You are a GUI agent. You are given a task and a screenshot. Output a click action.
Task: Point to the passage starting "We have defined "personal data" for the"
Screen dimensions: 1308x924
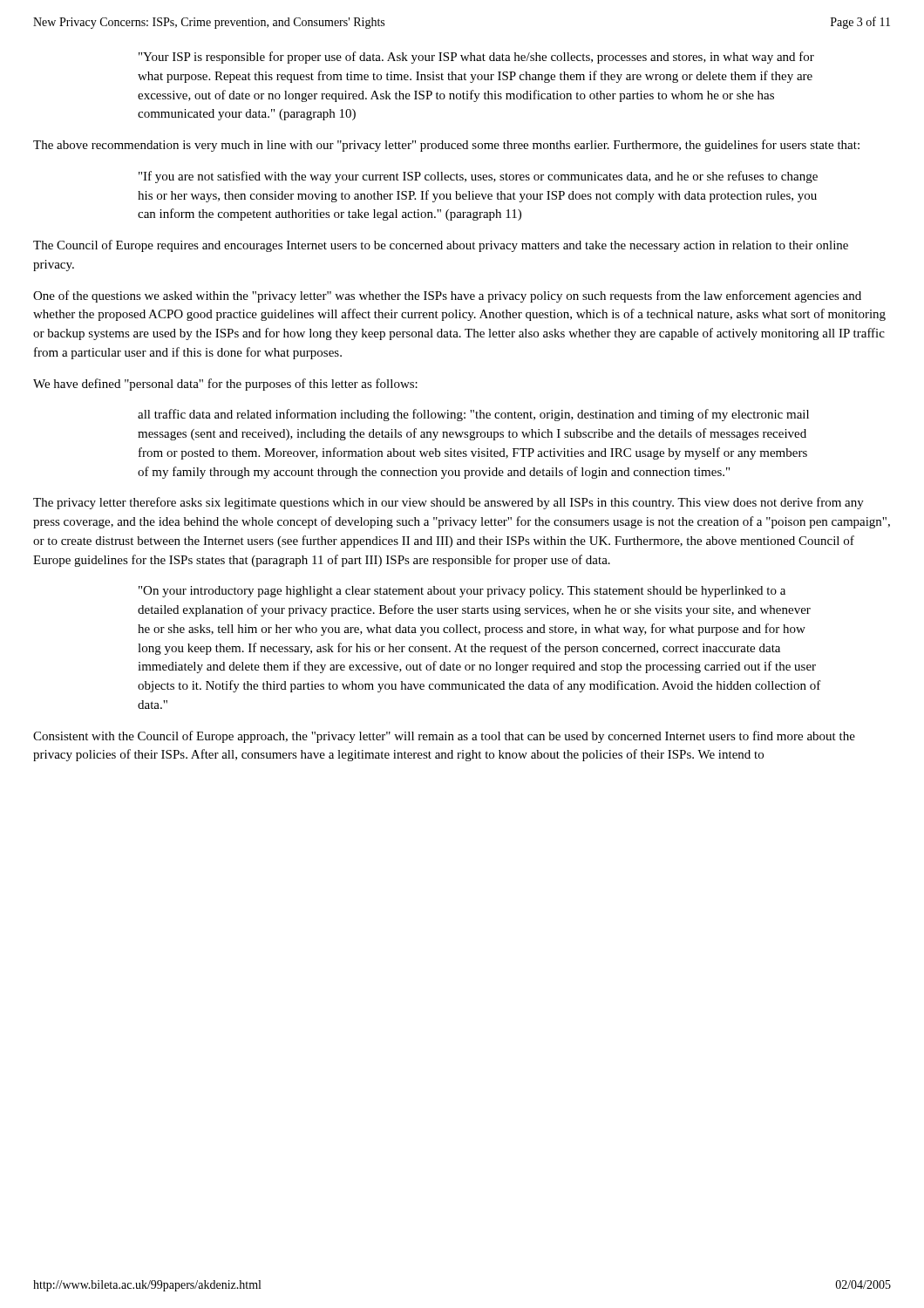pyautogui.click(x=226, y=383)
